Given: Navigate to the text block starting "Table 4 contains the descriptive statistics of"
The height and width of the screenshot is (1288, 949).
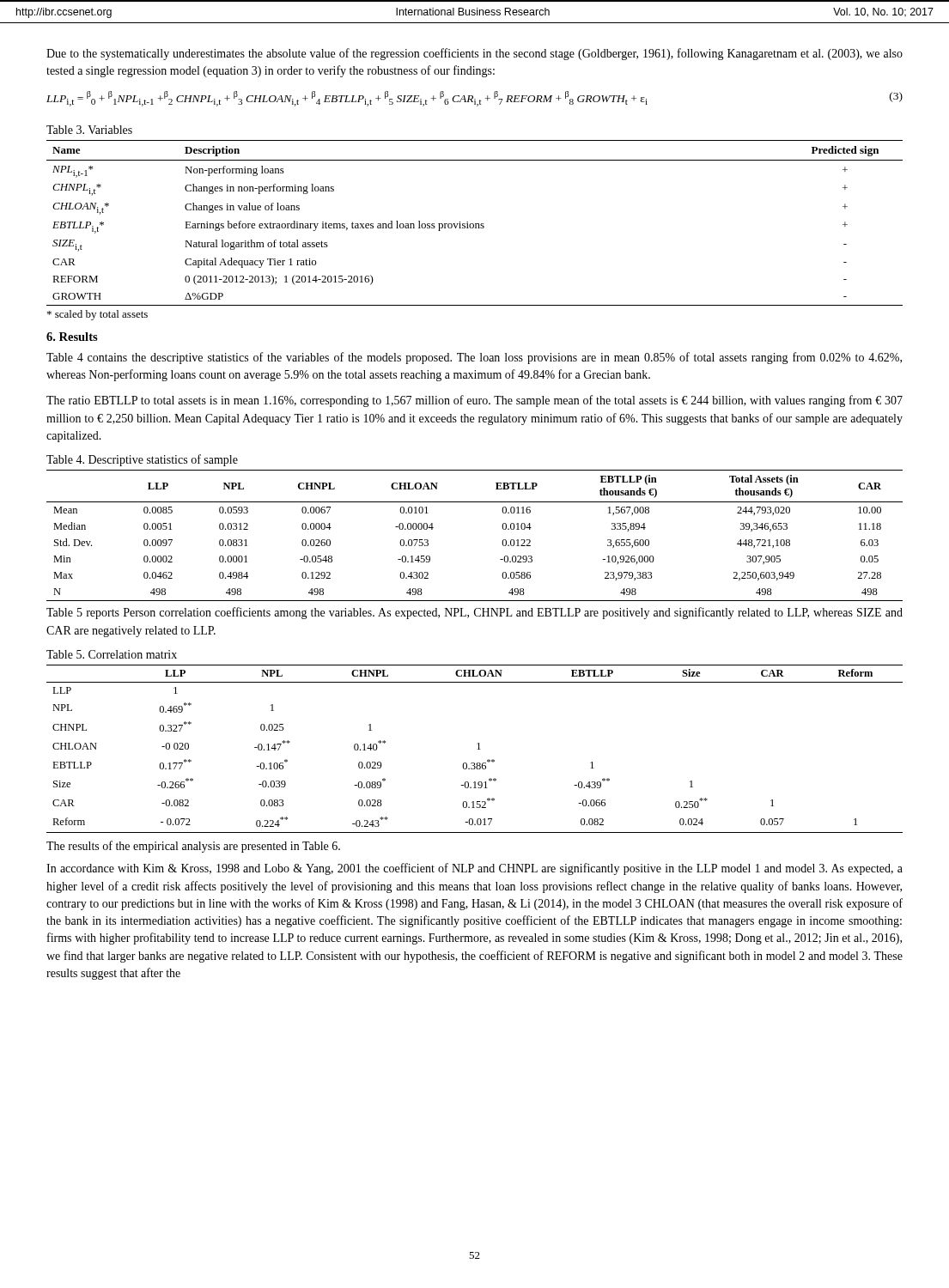Looking at the screenshot, I should point(474,367).
